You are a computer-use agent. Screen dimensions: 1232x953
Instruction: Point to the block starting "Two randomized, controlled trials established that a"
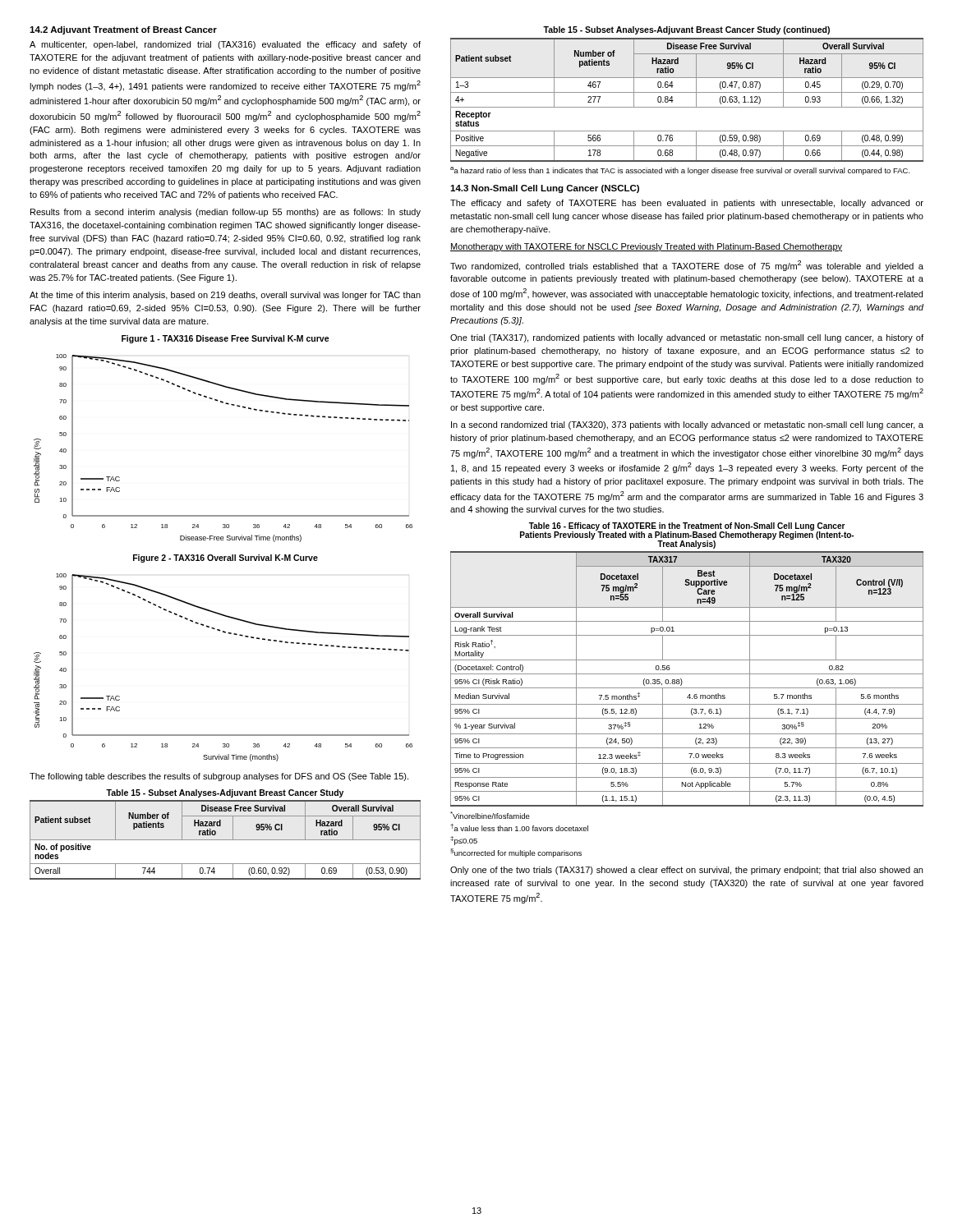click(687, 293)
